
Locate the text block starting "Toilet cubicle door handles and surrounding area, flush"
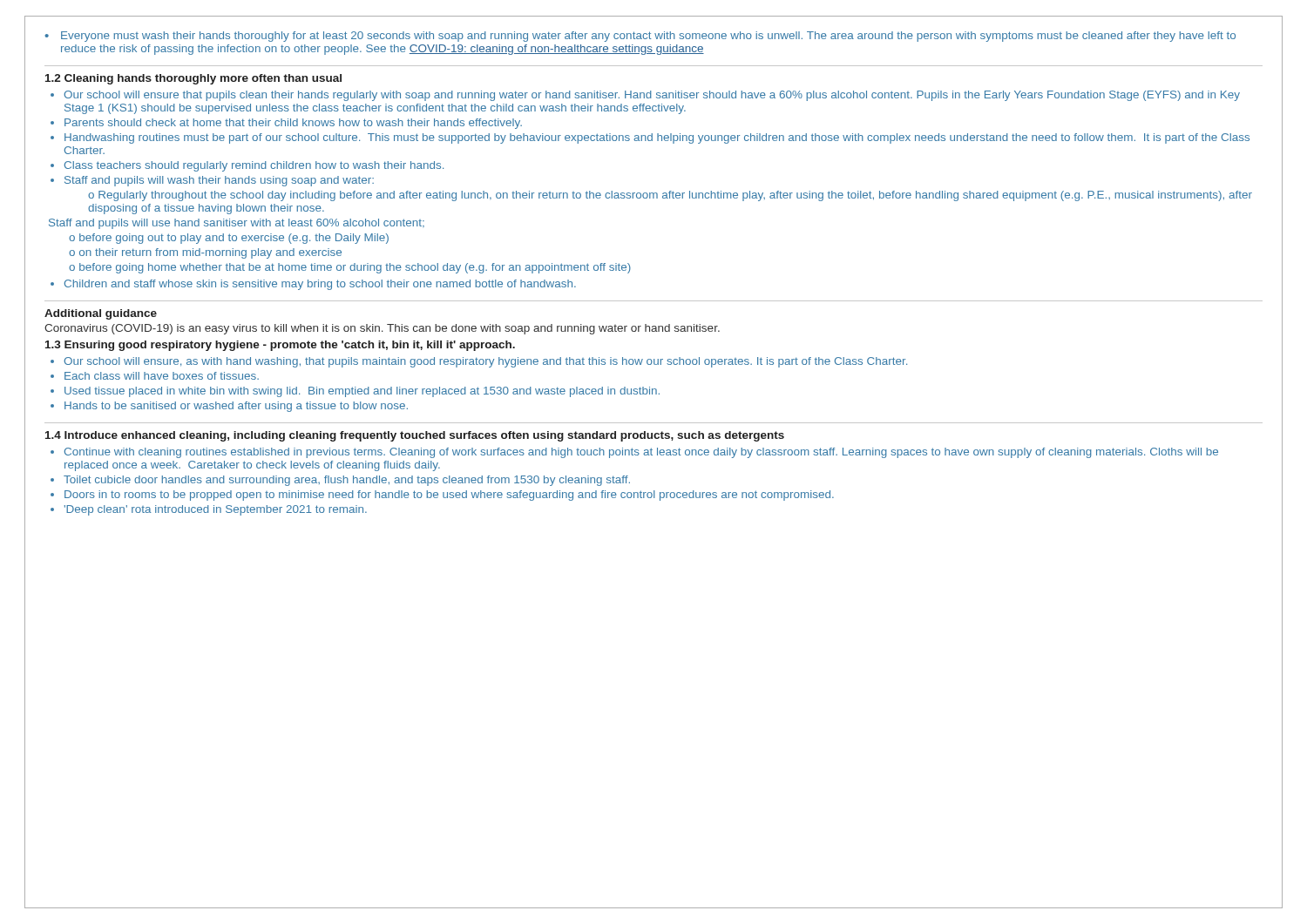point(347,479)
